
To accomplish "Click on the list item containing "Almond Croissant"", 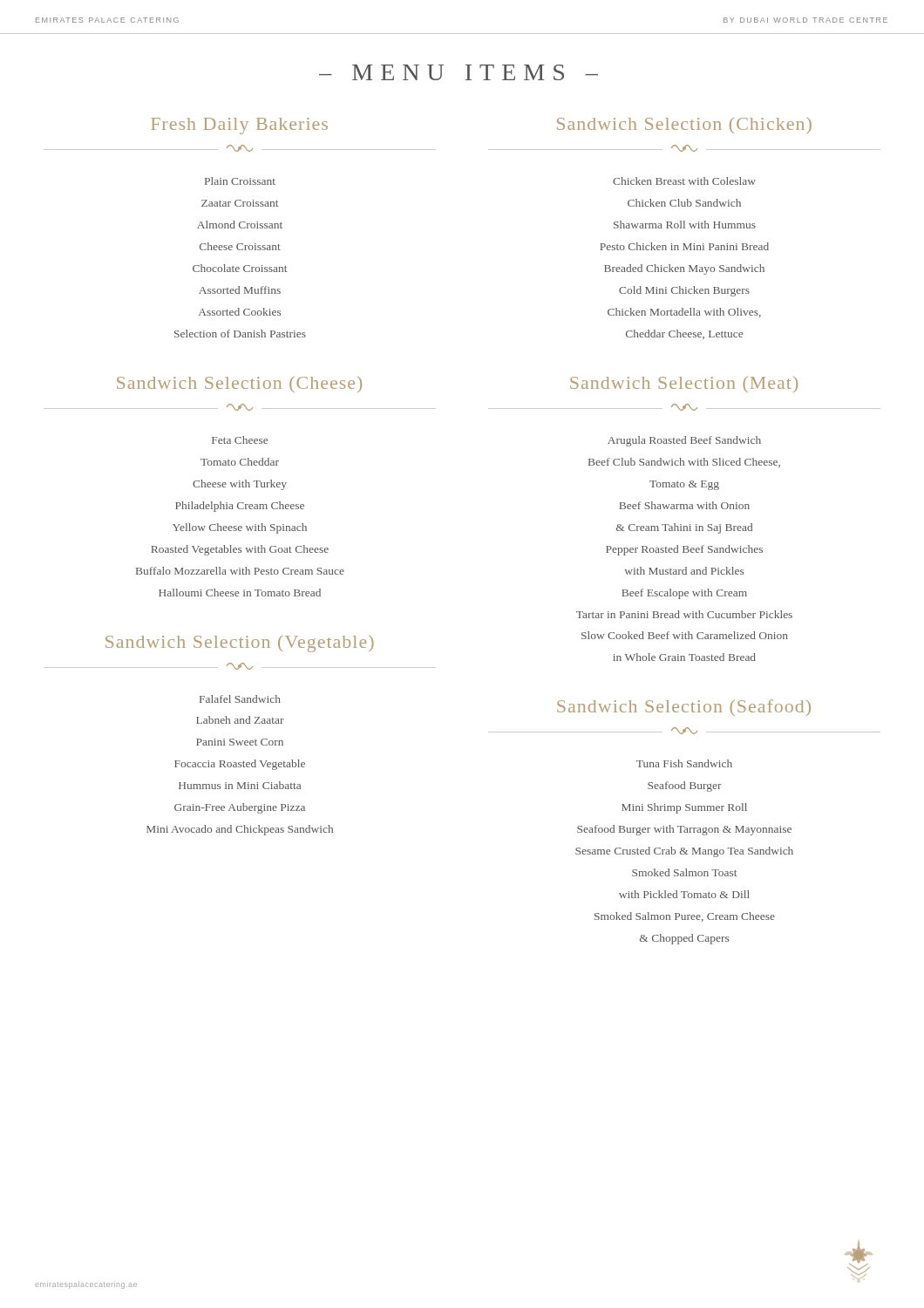I will 240,224.
